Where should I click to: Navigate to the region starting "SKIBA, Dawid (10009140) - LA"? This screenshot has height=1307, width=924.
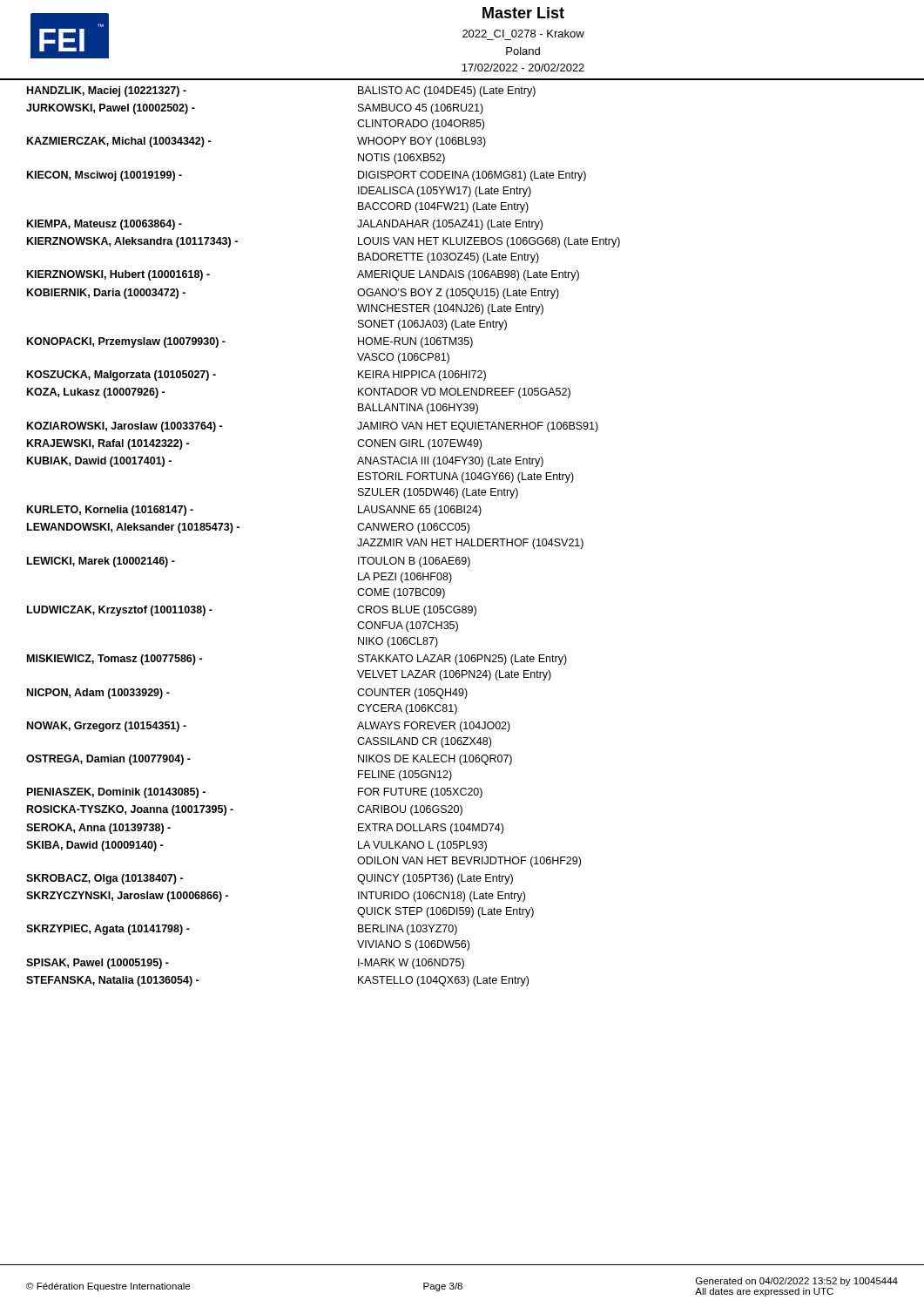tap(462, 853)
